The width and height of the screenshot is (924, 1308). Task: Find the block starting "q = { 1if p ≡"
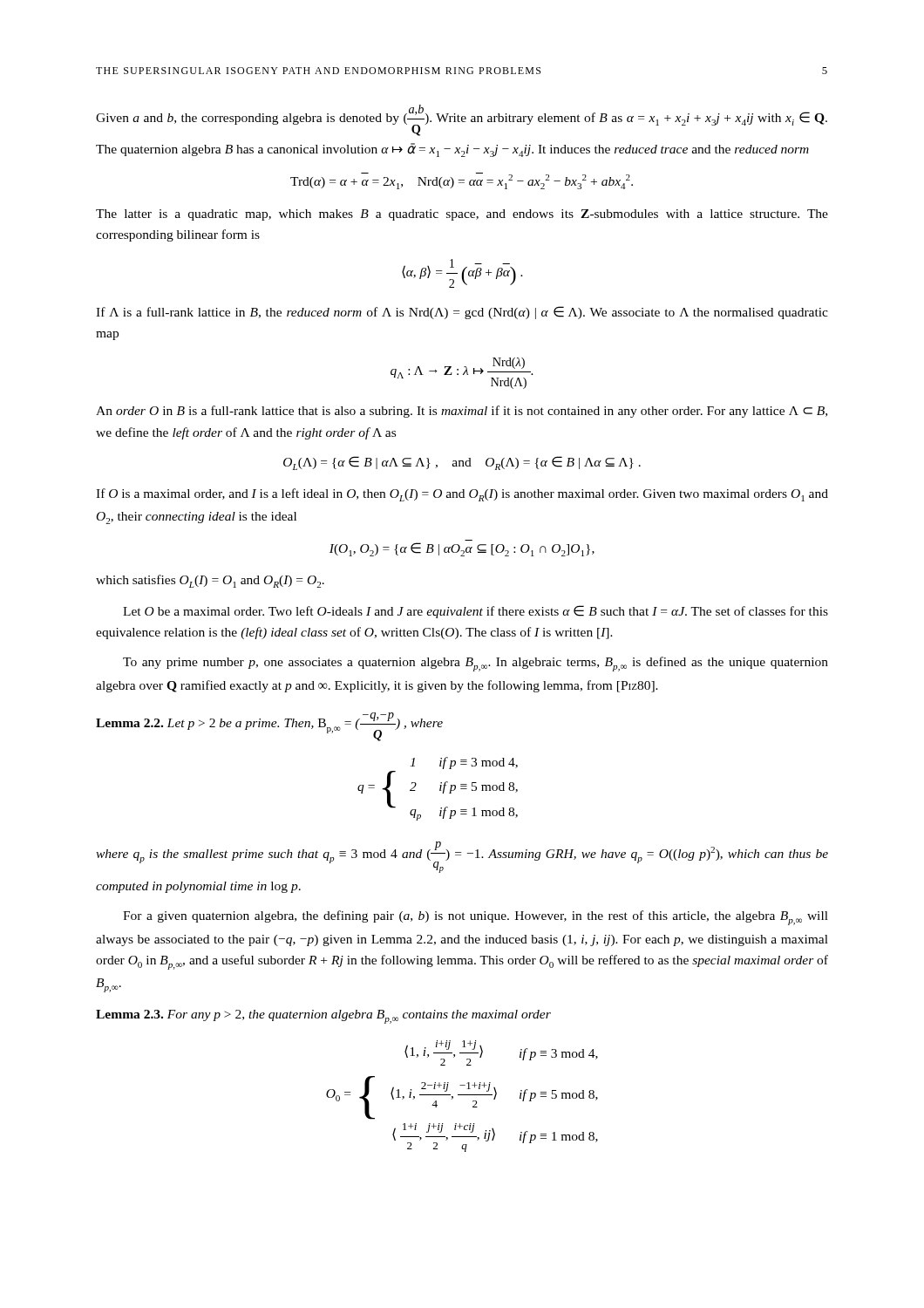[438, 787]
